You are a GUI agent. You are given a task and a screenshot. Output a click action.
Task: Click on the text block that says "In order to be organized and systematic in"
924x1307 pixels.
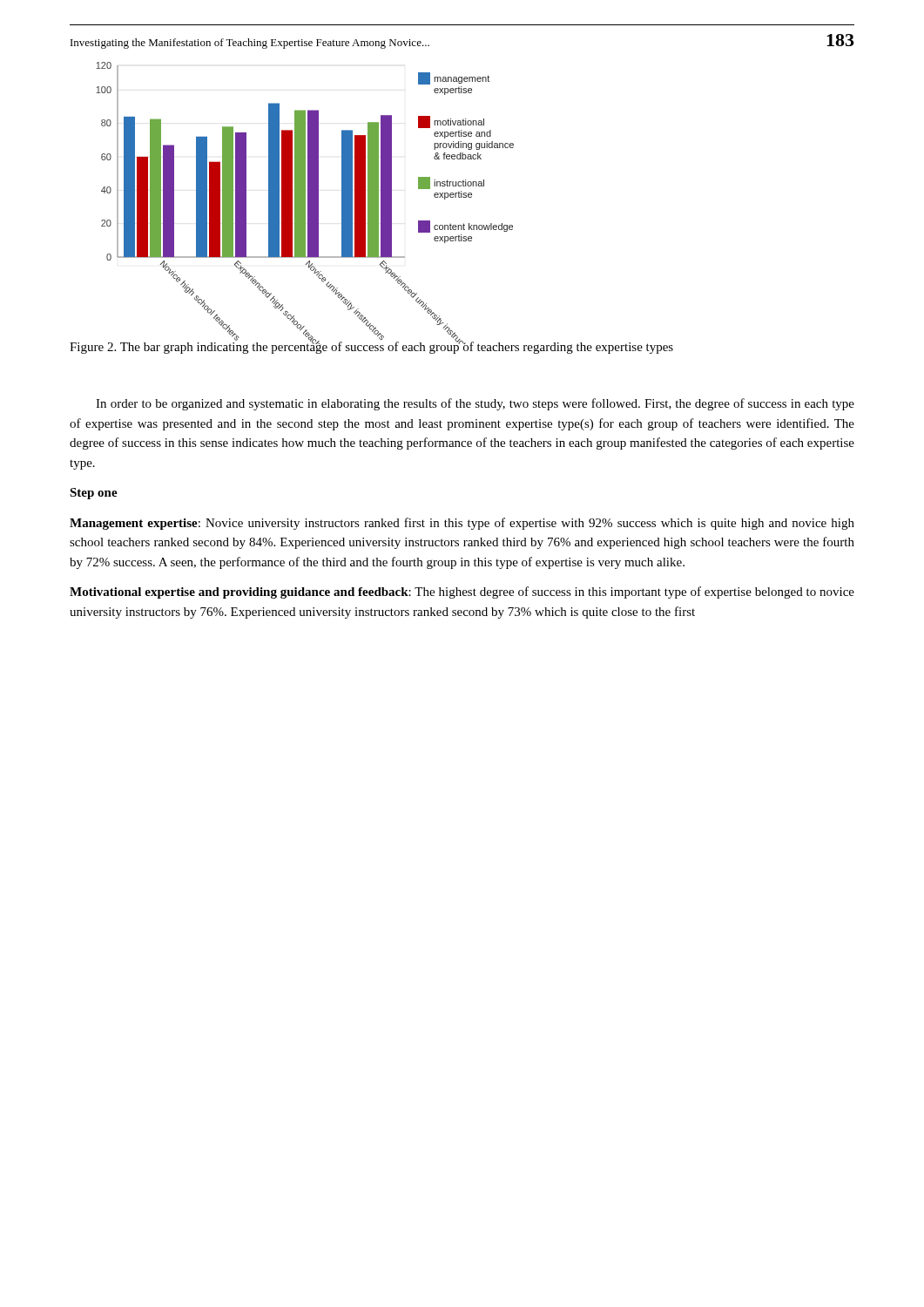tap(462, 433)
